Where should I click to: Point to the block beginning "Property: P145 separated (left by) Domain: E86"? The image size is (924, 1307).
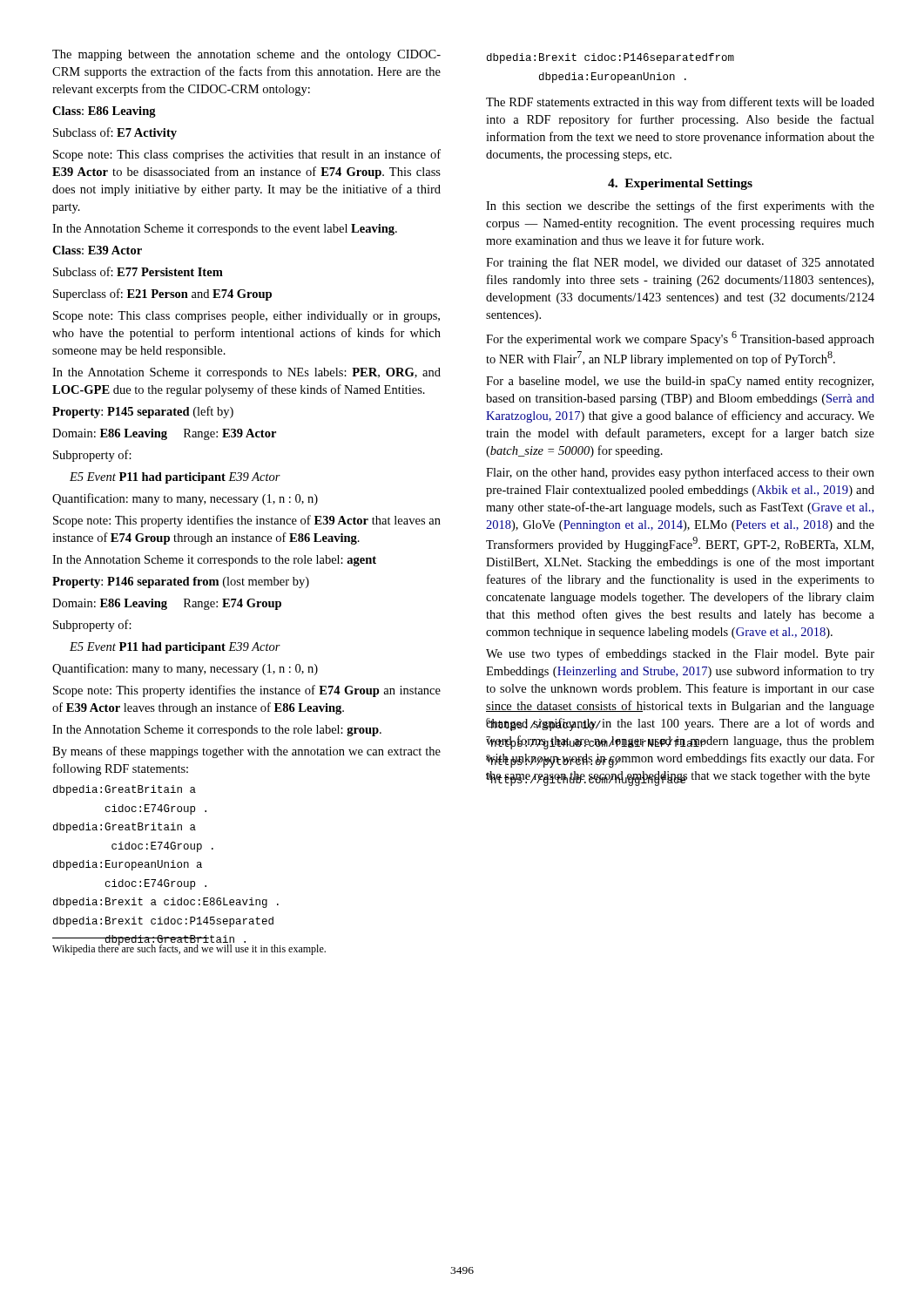coord(246,485)
